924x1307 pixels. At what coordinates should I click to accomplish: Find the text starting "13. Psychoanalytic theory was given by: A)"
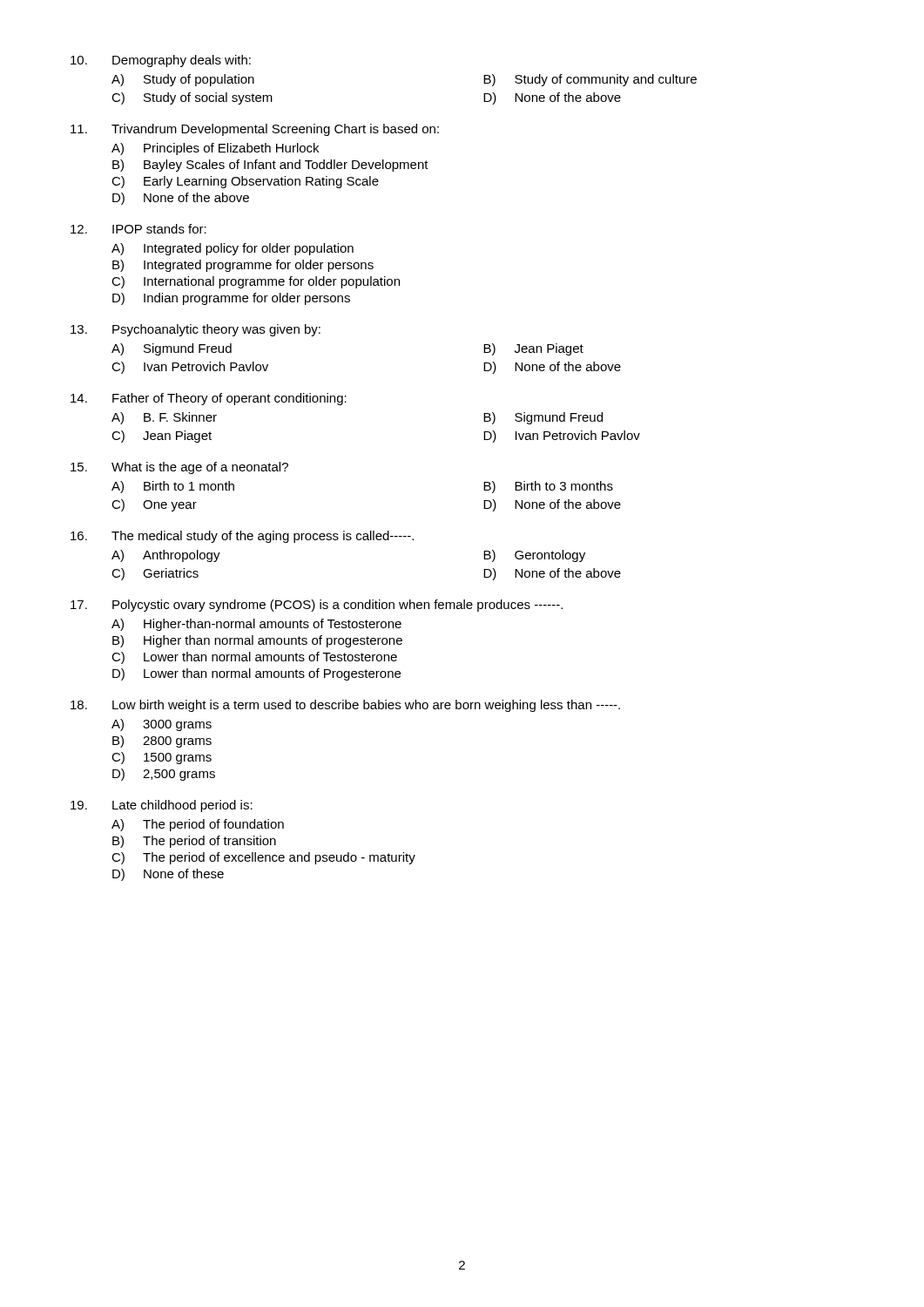click(196, 330)
